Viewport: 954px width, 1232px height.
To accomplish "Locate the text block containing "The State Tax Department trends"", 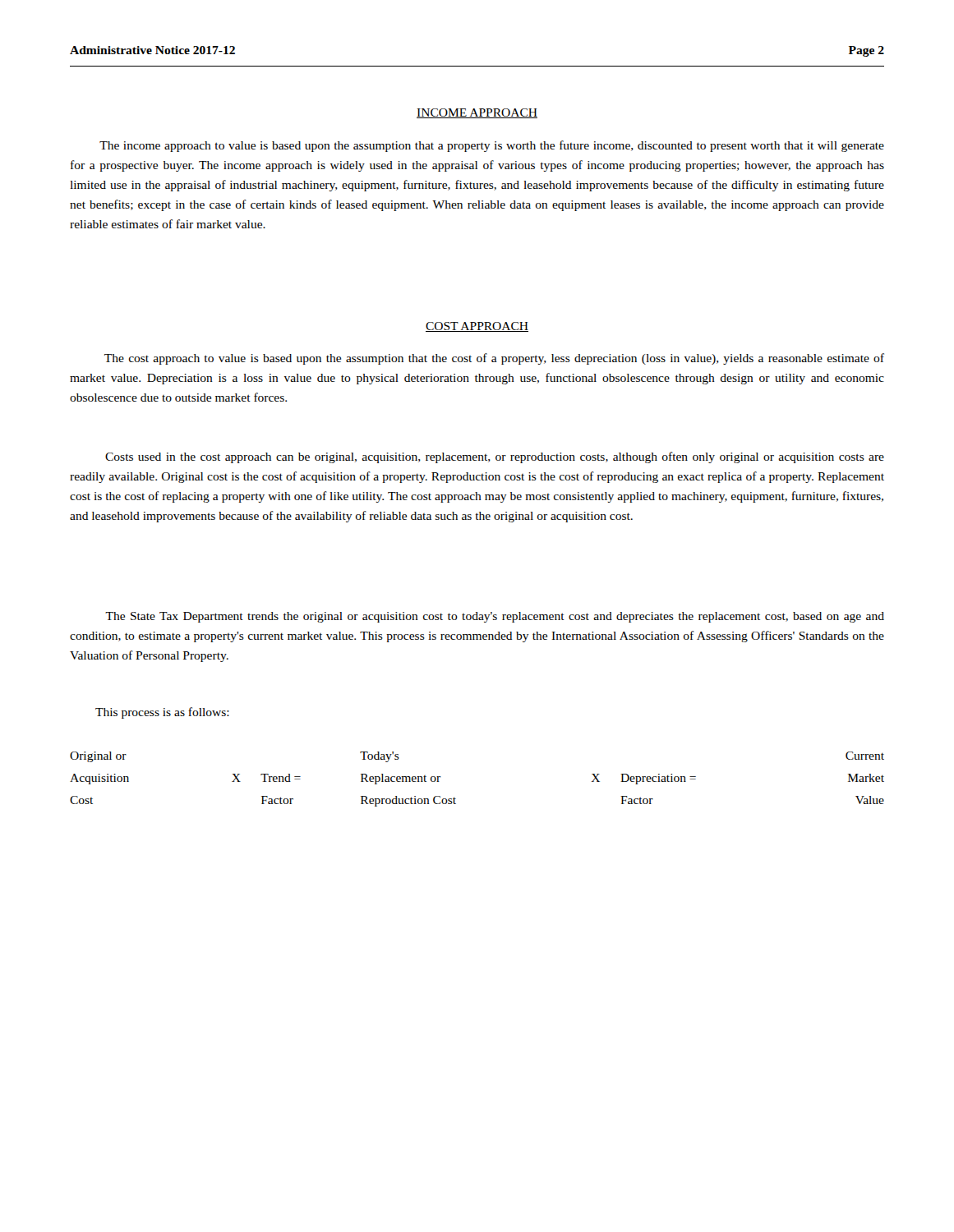I will click(477, 635).
